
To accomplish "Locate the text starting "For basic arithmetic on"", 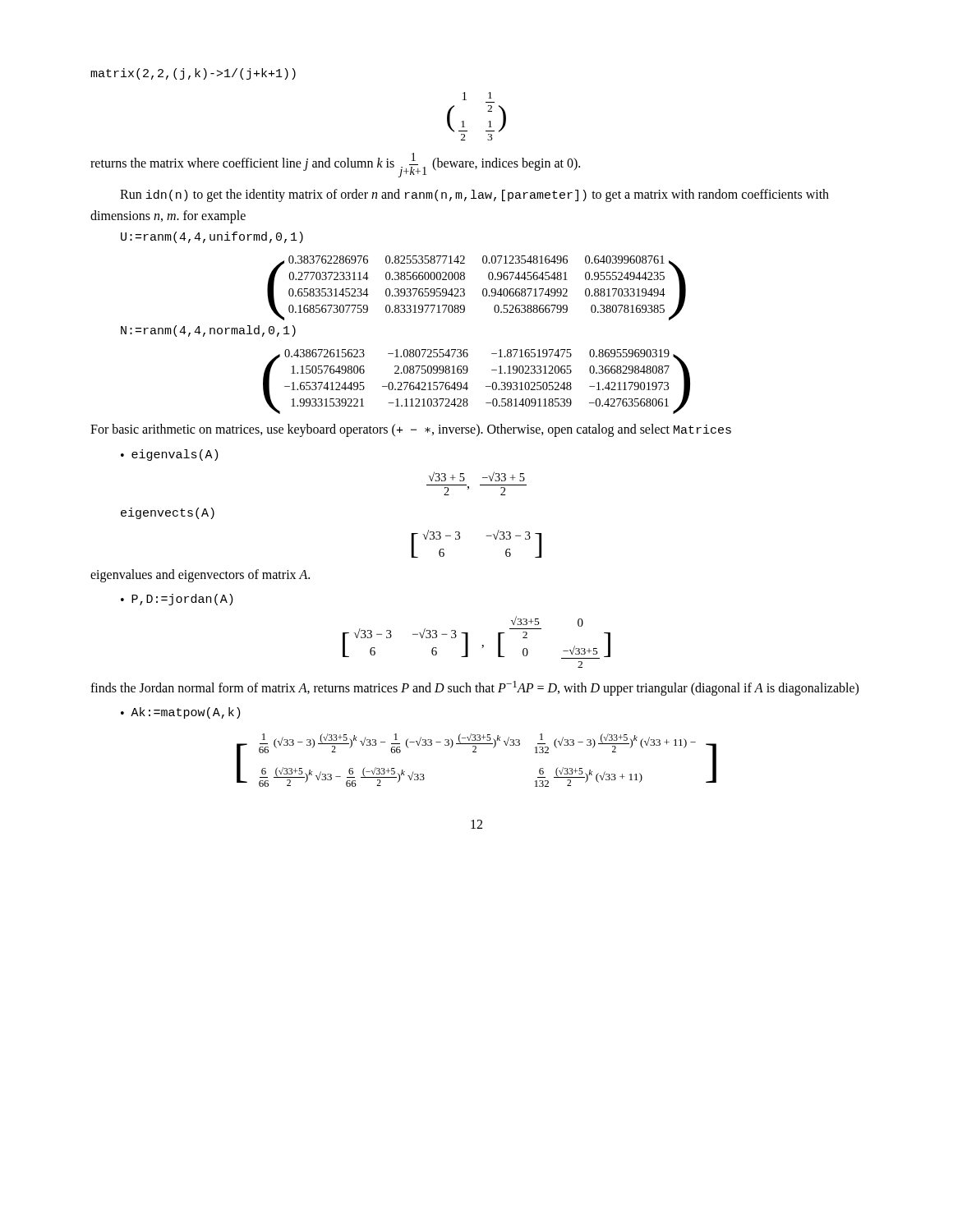I will click(411, 430).
